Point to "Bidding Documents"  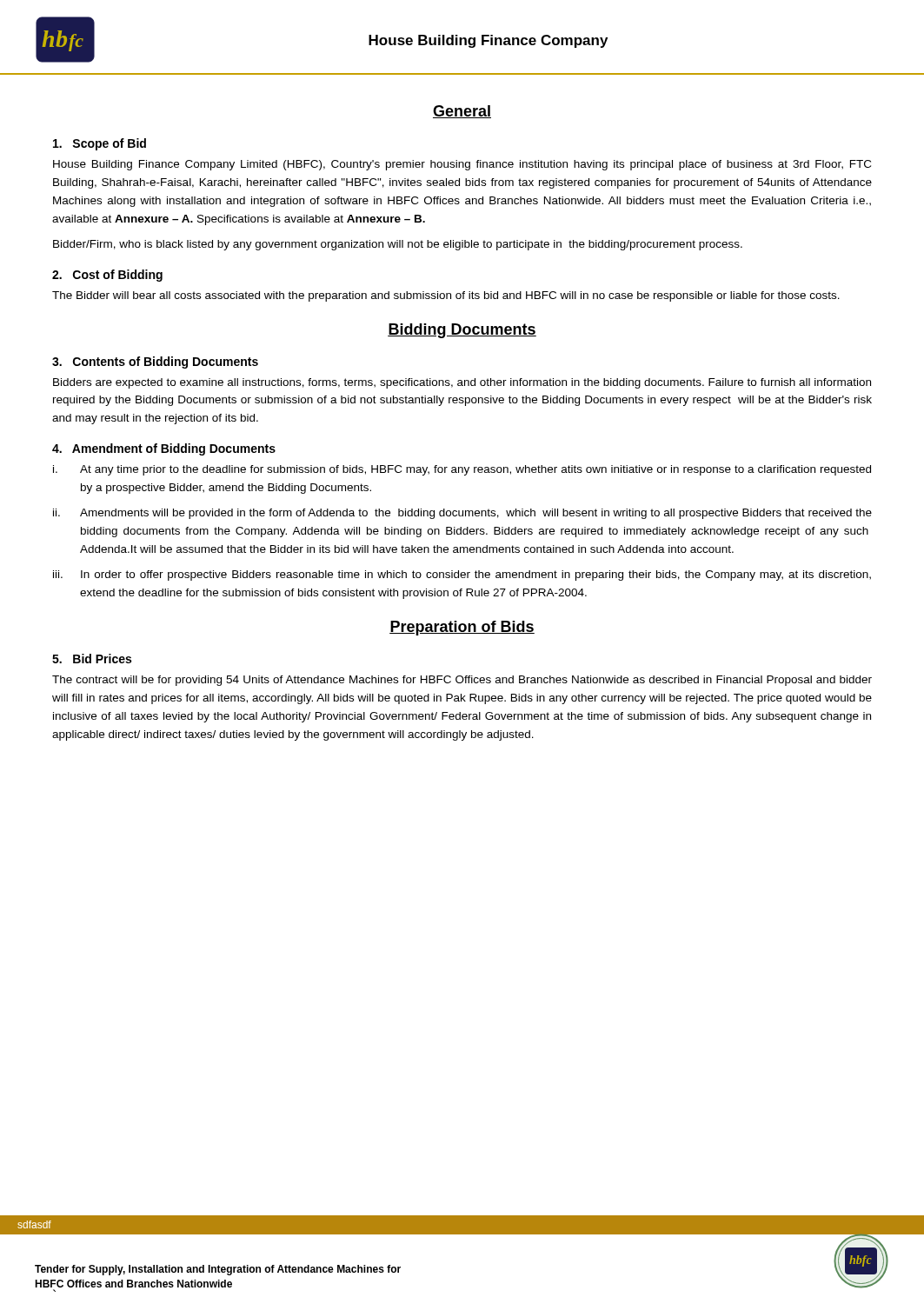point(462,329)
